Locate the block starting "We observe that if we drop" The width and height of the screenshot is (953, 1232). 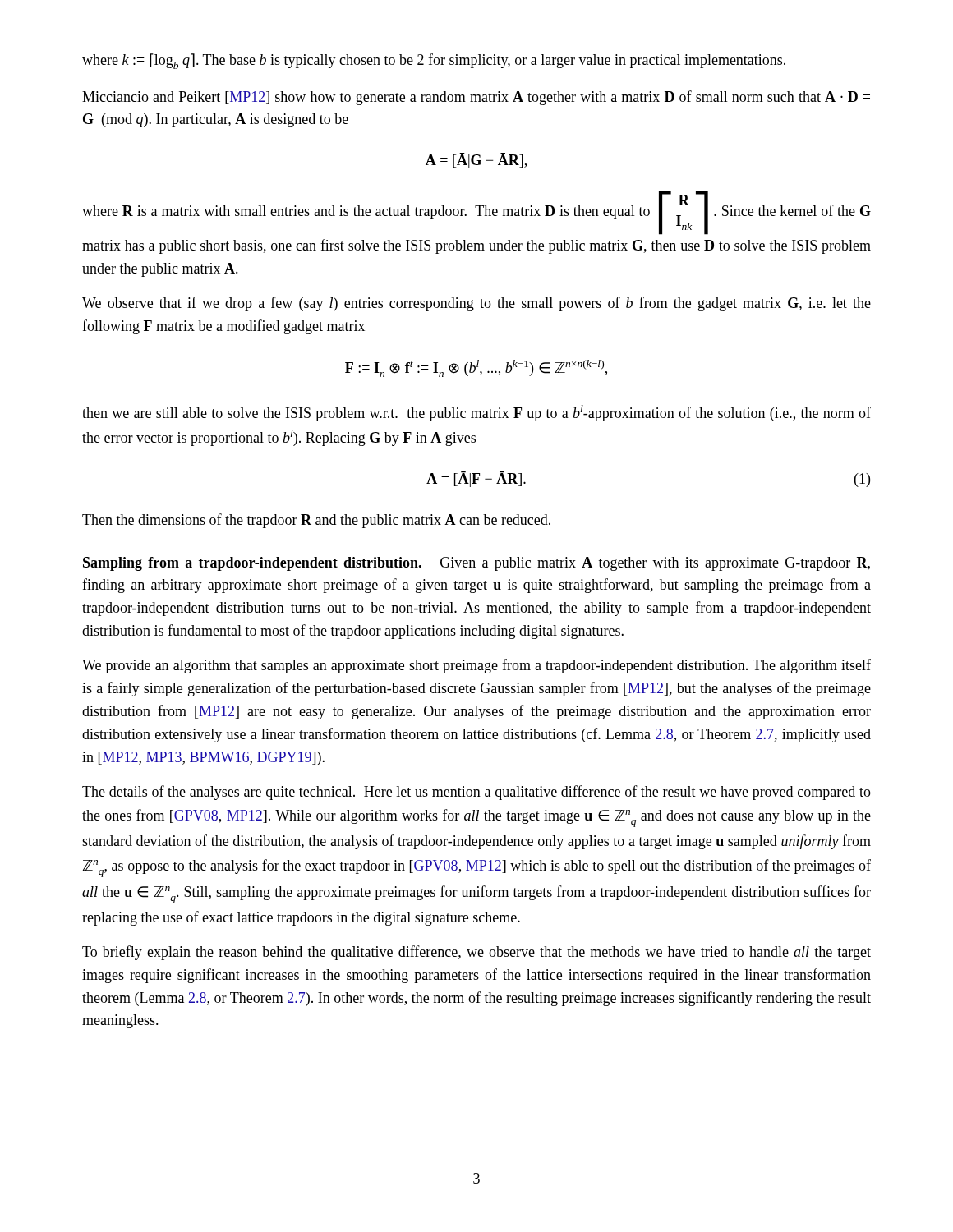476,314
